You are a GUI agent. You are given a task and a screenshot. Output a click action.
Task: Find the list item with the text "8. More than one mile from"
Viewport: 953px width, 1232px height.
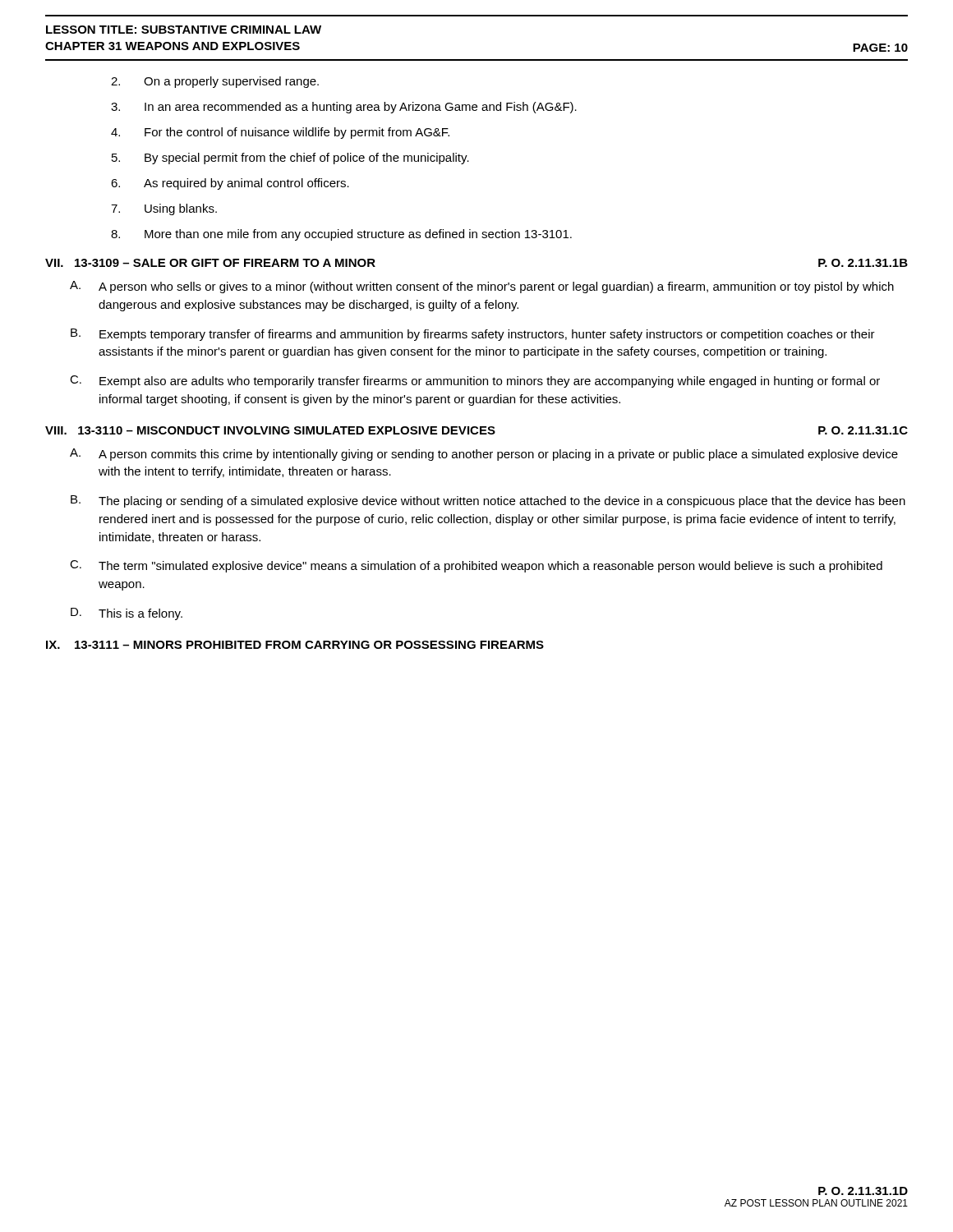tap(476, 234)
